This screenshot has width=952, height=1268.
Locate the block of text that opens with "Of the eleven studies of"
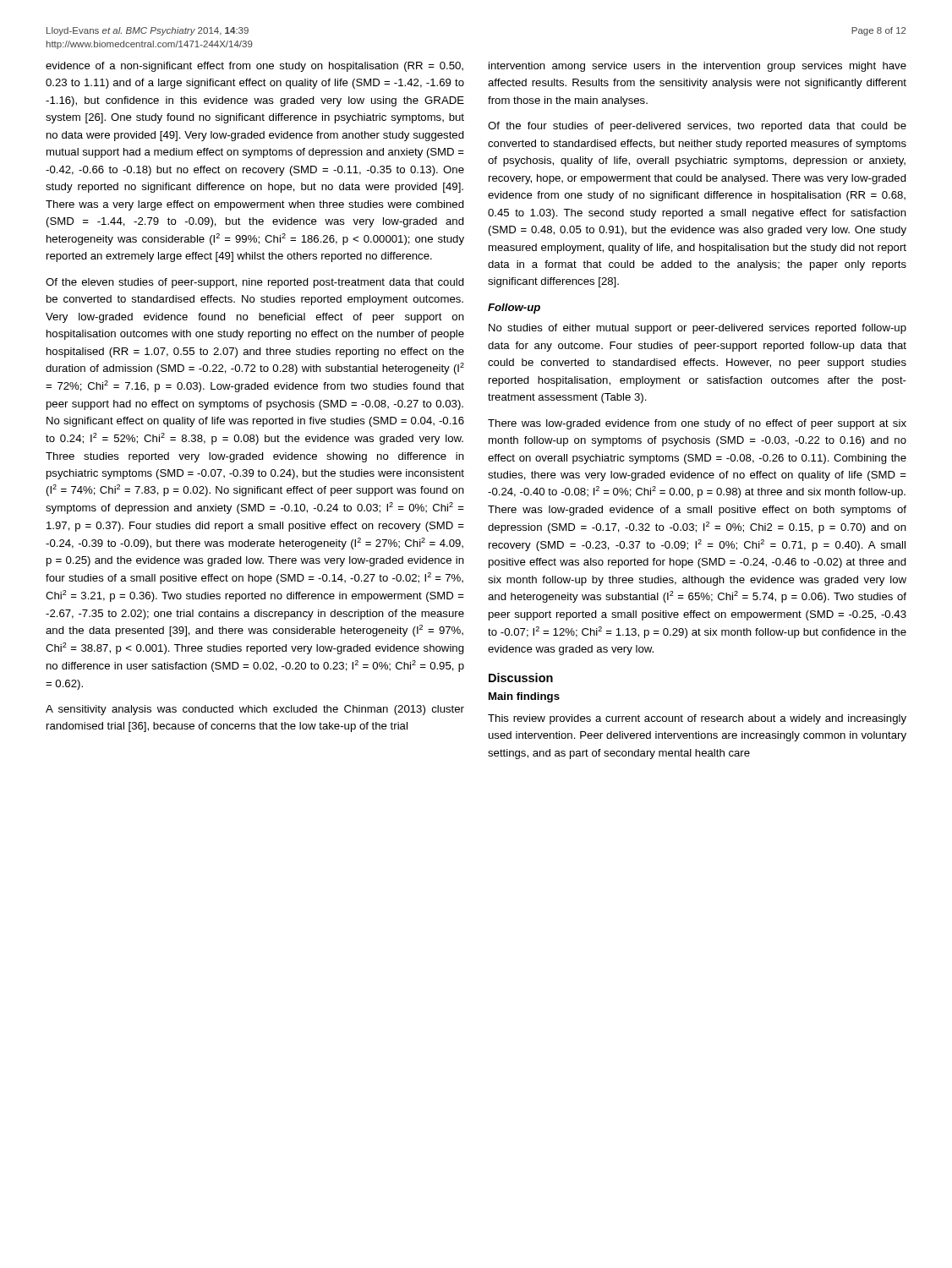pos(255,483)
